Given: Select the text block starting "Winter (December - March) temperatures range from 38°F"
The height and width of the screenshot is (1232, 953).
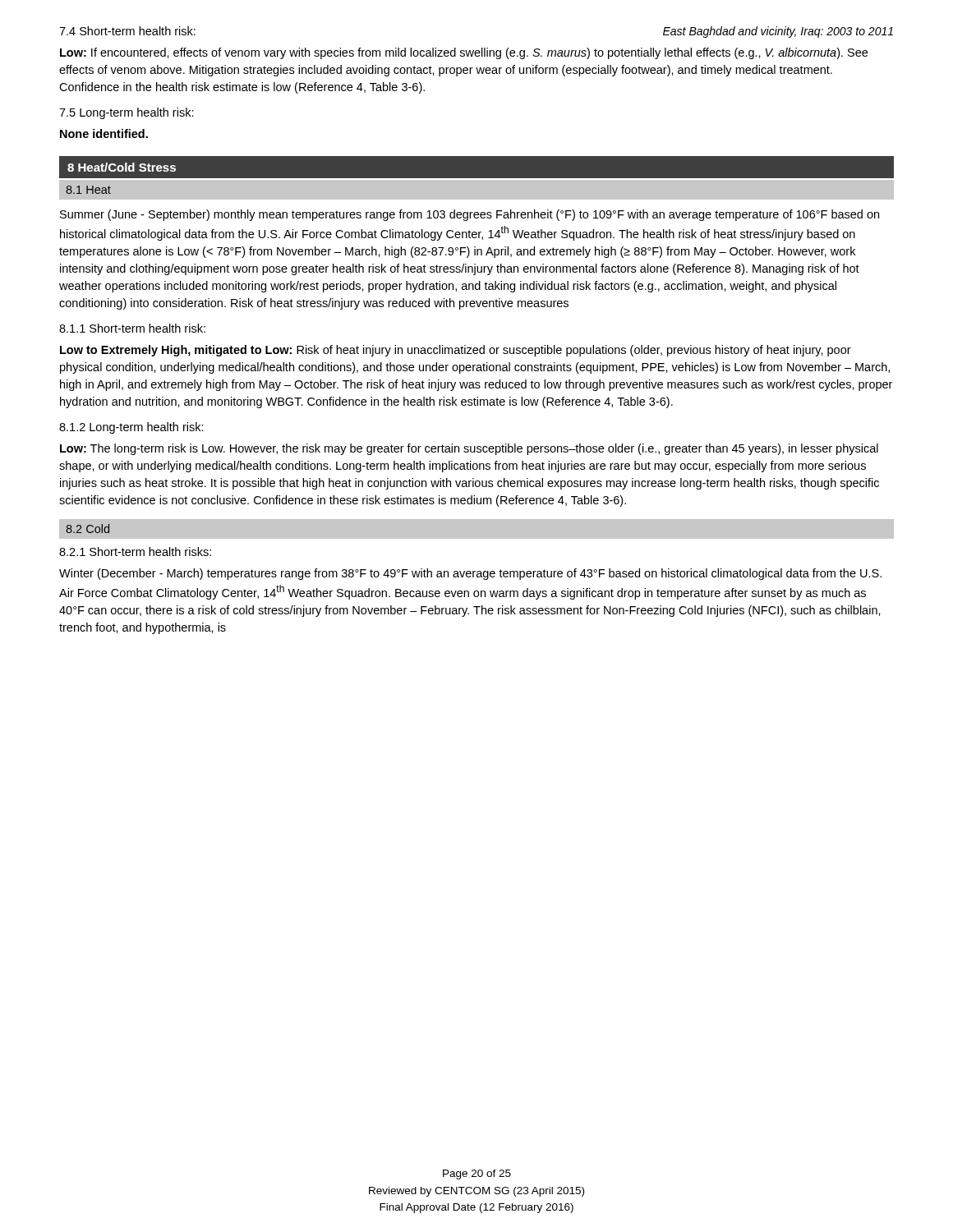Looking at the screenshot, I should tap(471, 600).
